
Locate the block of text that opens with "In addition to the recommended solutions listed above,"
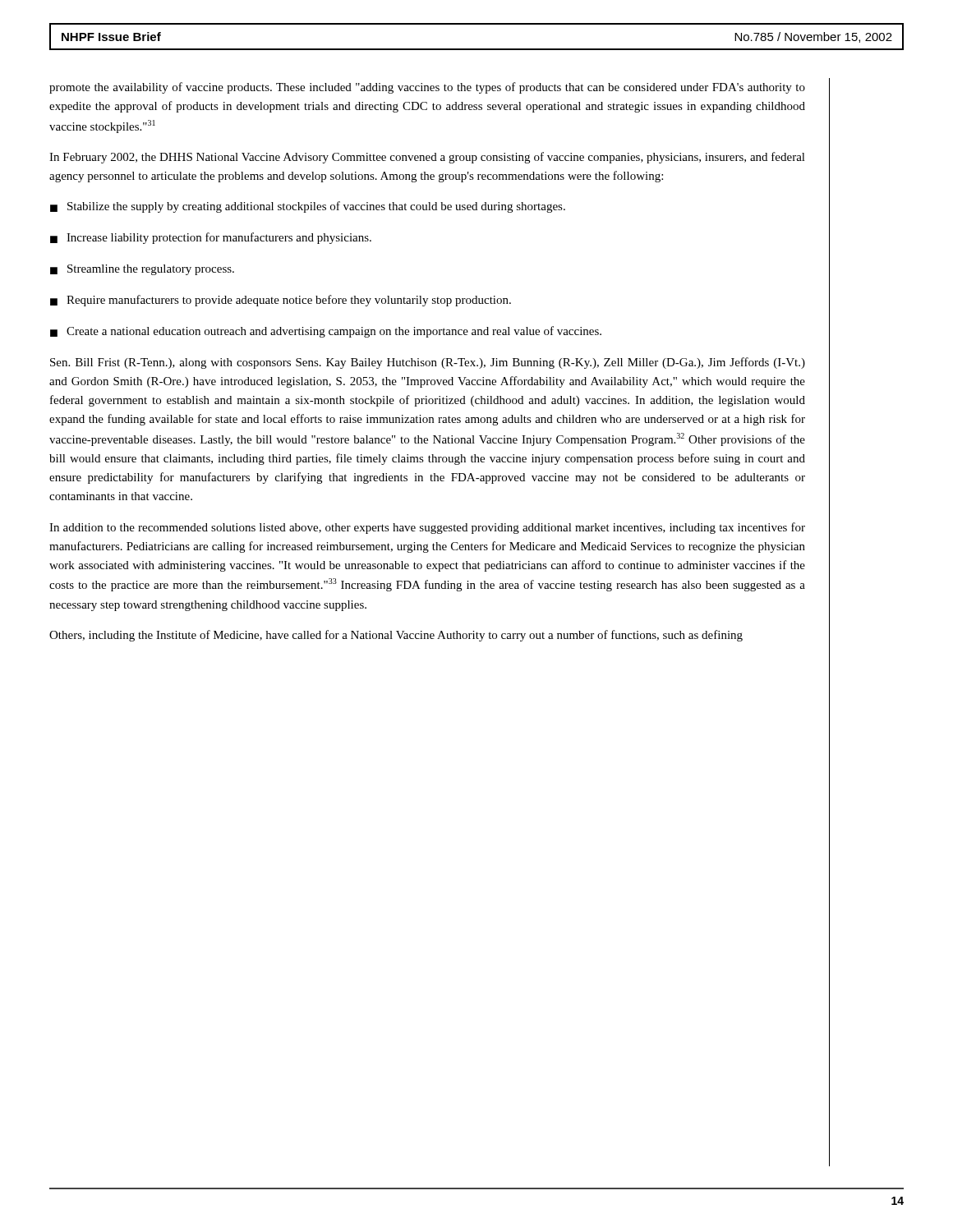click(427, 566)
